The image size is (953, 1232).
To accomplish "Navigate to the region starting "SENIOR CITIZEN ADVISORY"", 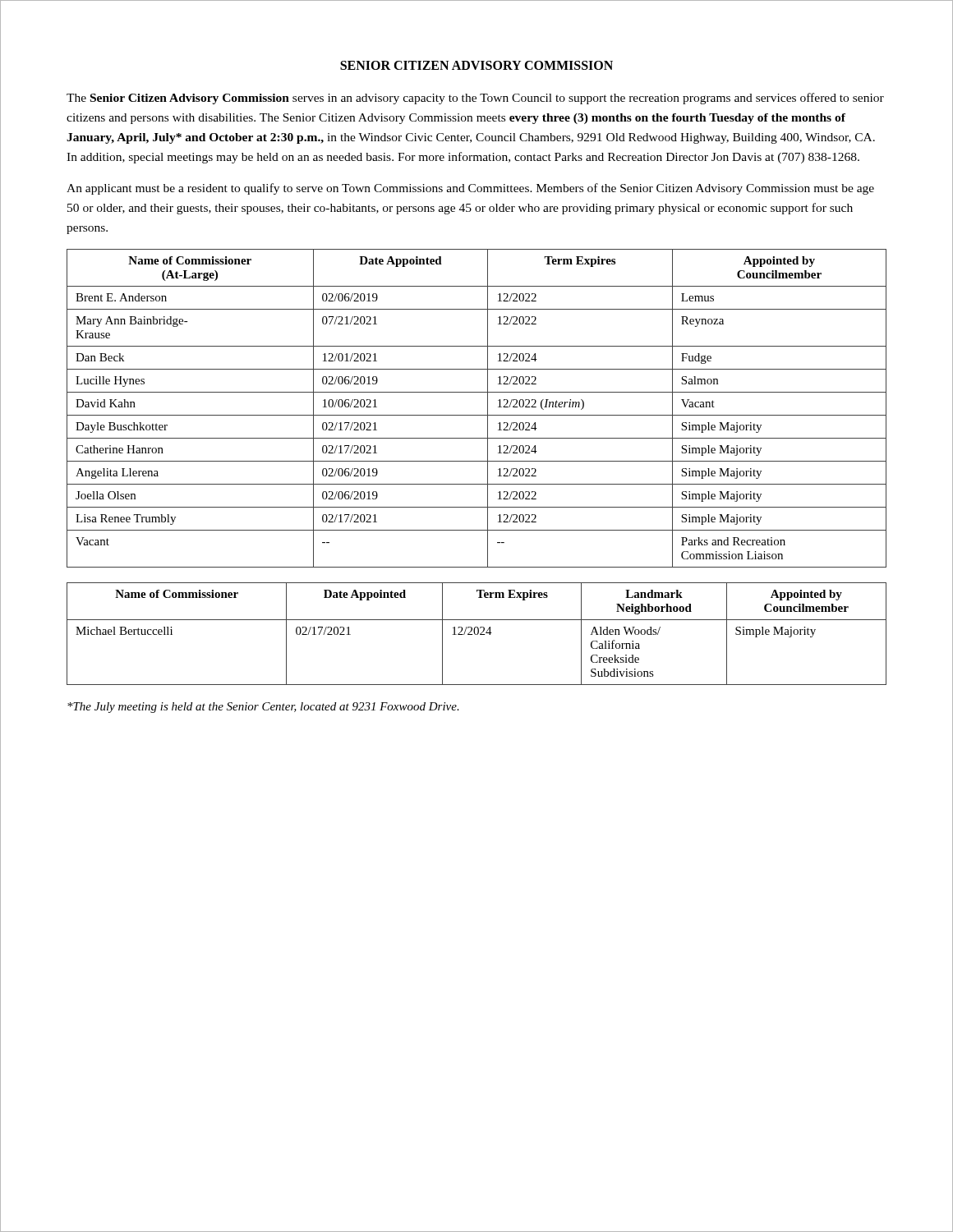I will tap(476, 65).
